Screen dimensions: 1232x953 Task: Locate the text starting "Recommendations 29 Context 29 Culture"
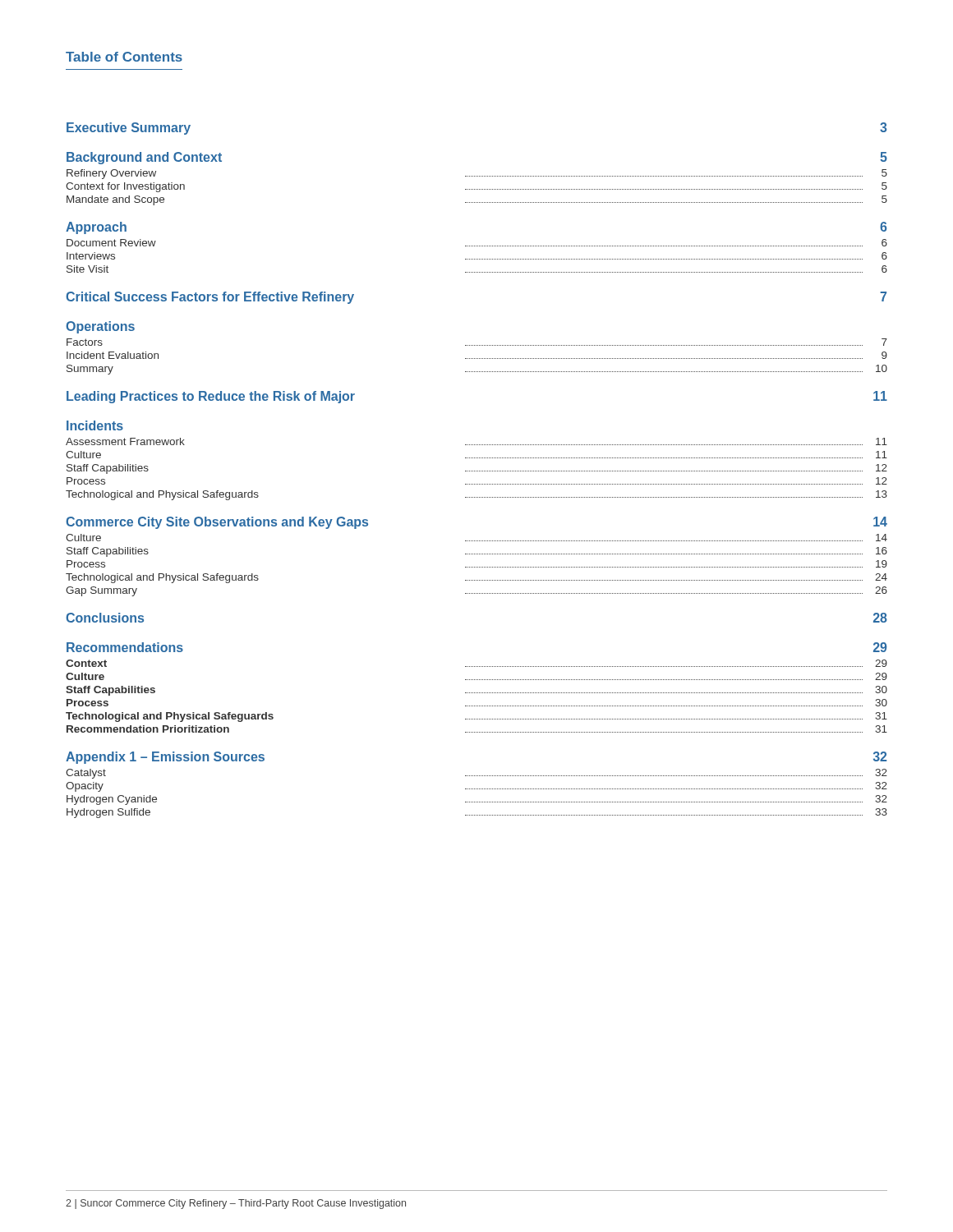476,688
